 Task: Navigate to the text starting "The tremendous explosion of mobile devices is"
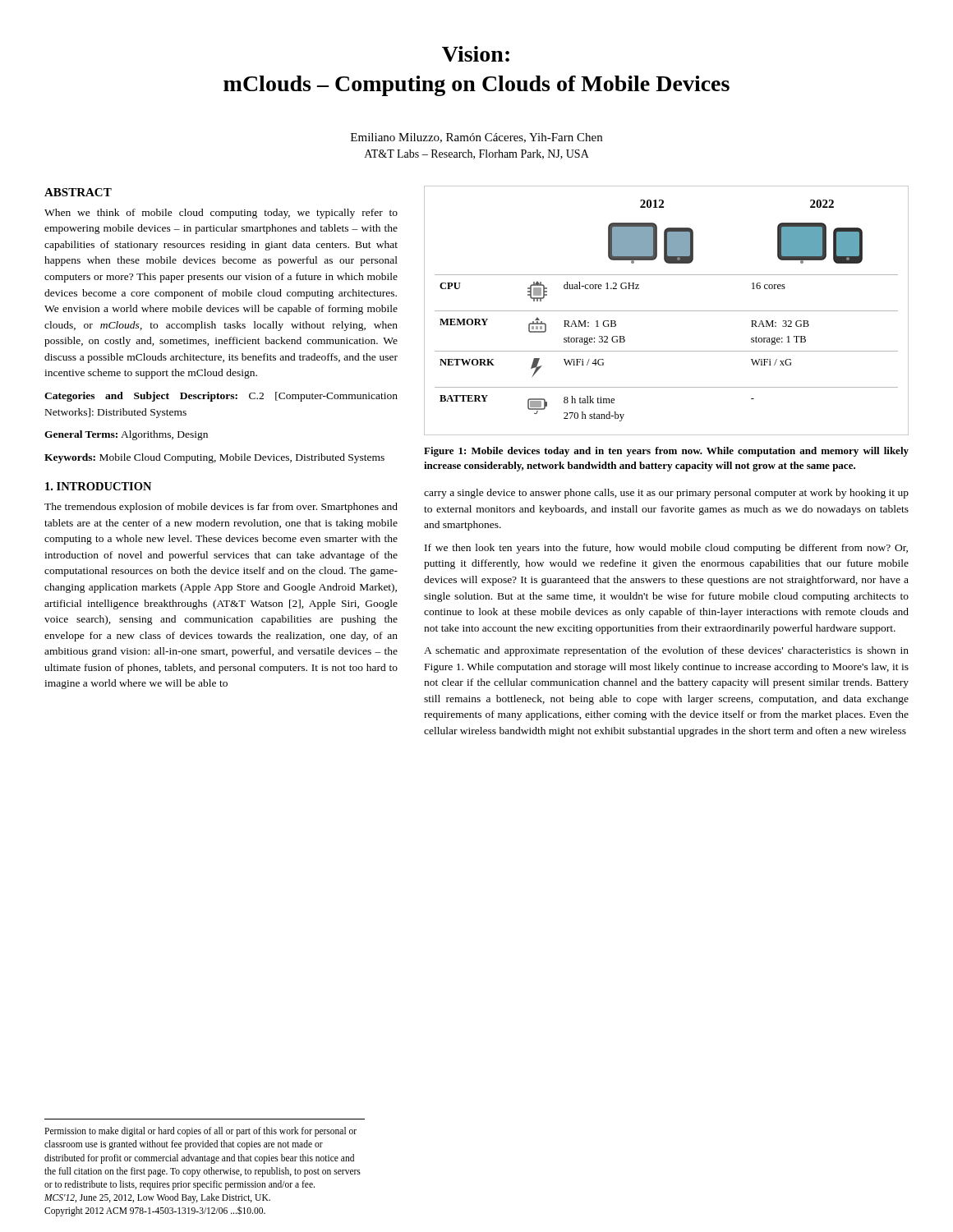coord(221,595)
